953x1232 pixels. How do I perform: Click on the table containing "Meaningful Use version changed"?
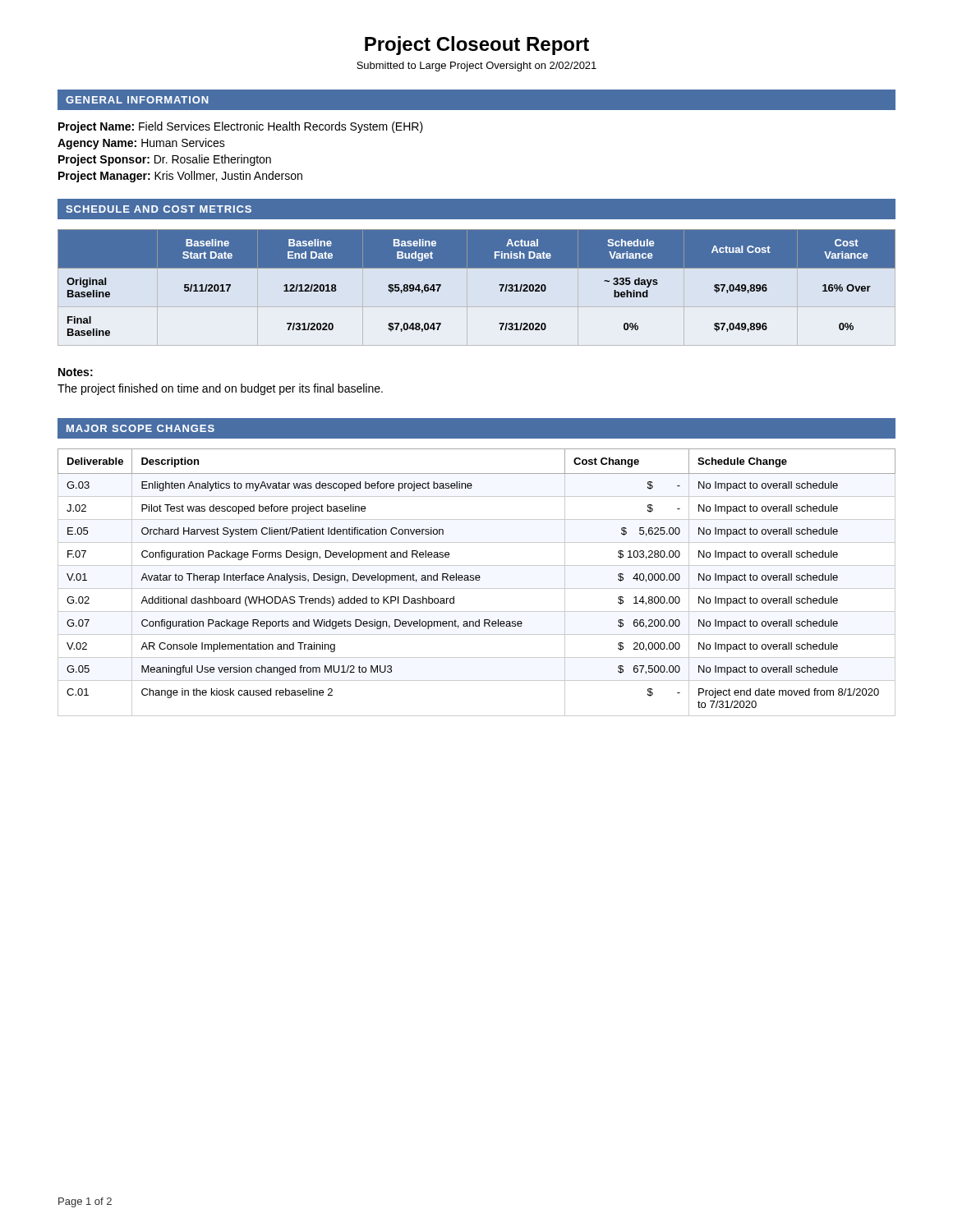(x=476, y=582)
